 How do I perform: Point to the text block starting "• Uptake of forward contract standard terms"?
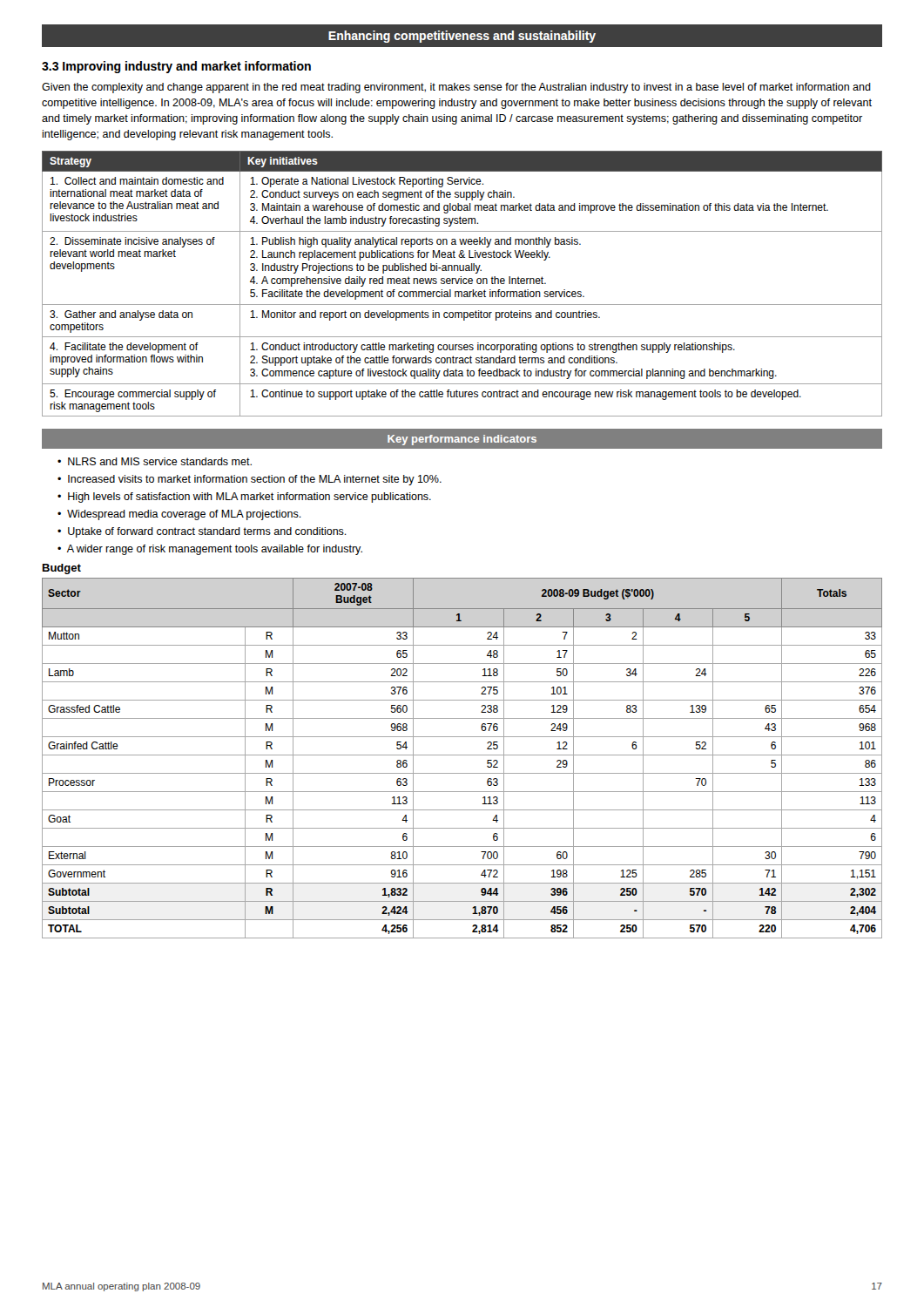[x=202, y=531]
